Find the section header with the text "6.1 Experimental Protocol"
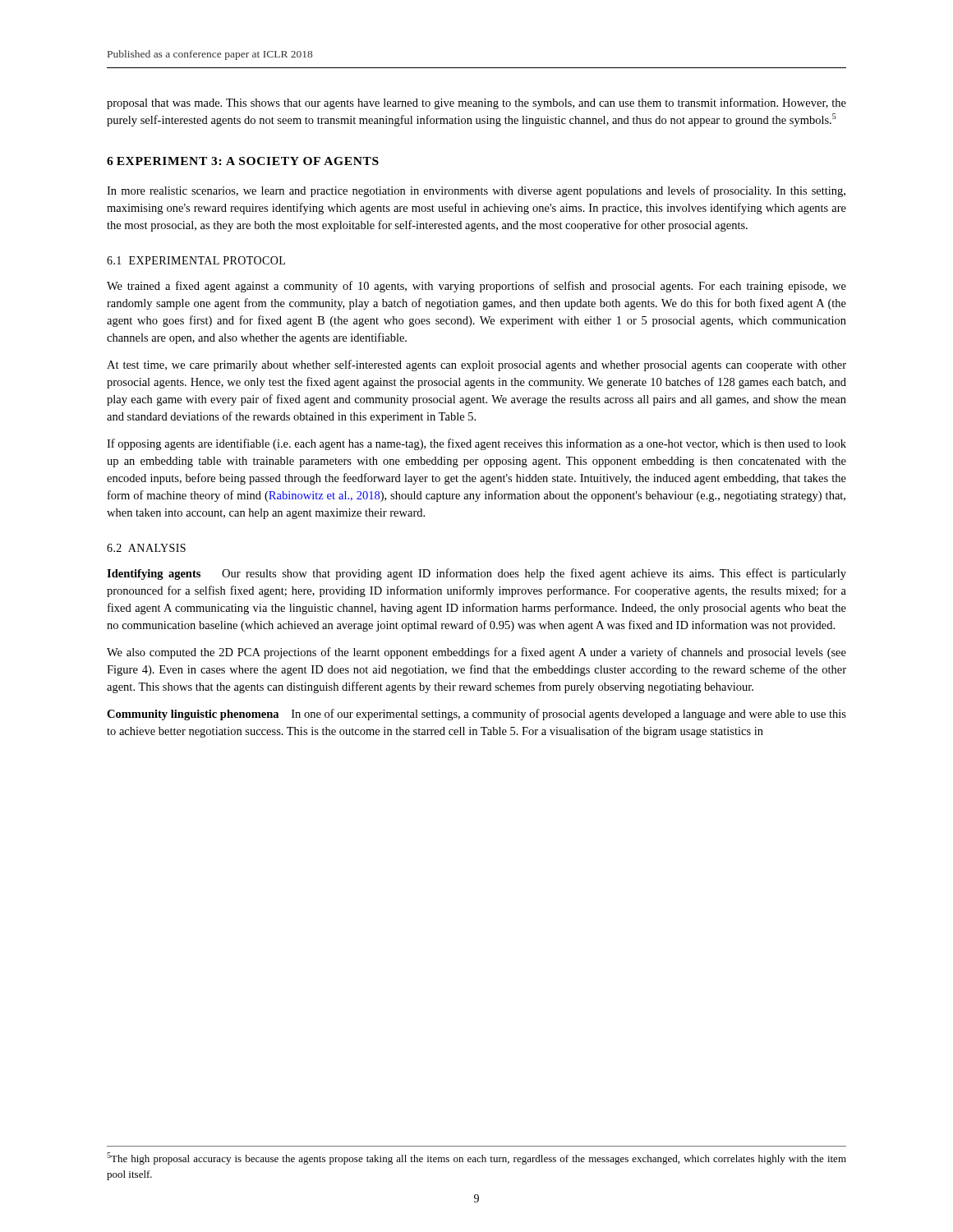This screenshot has height=1232, width=953. coord(196,260)
